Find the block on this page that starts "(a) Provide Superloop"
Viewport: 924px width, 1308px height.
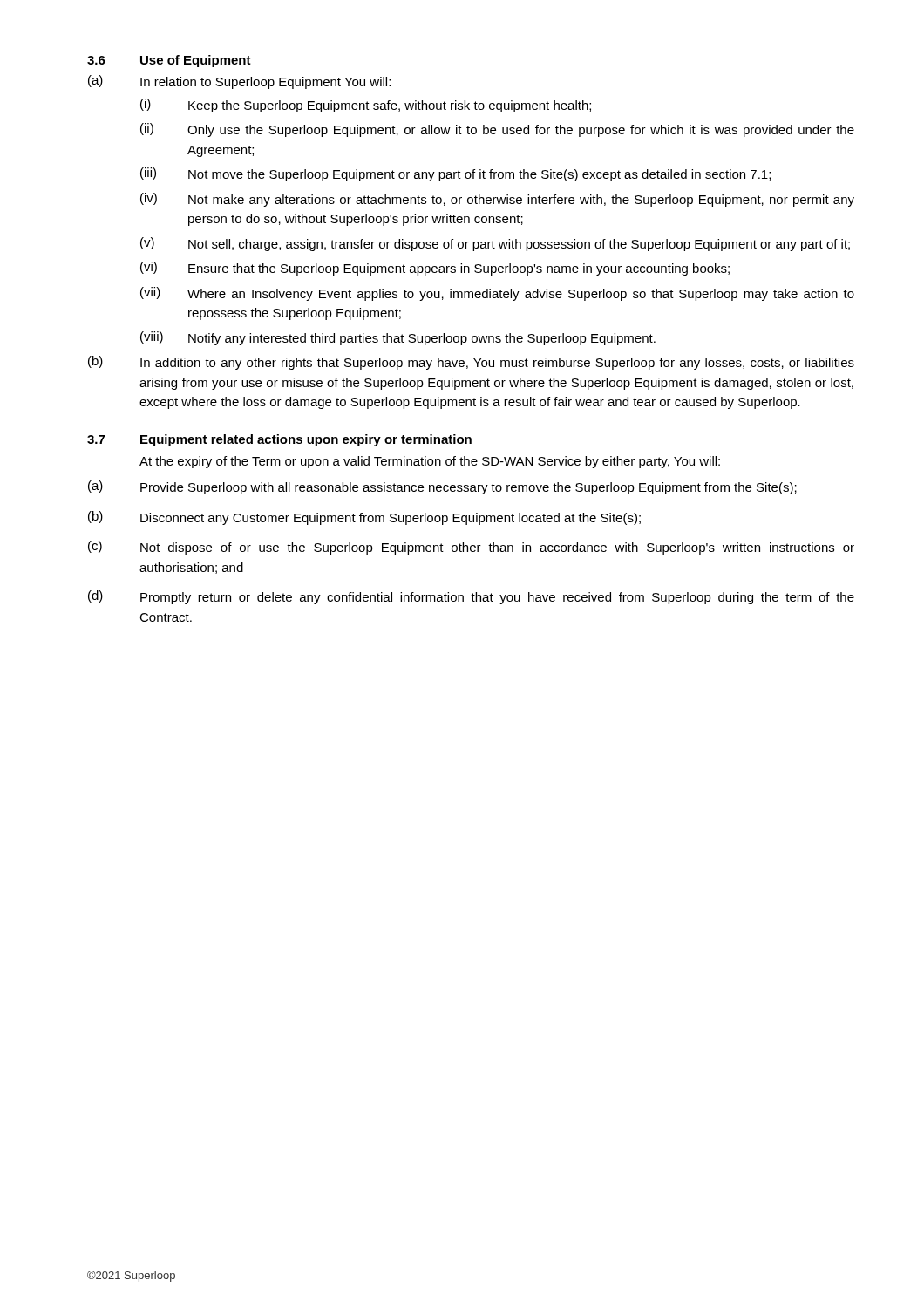coord(471,488)
